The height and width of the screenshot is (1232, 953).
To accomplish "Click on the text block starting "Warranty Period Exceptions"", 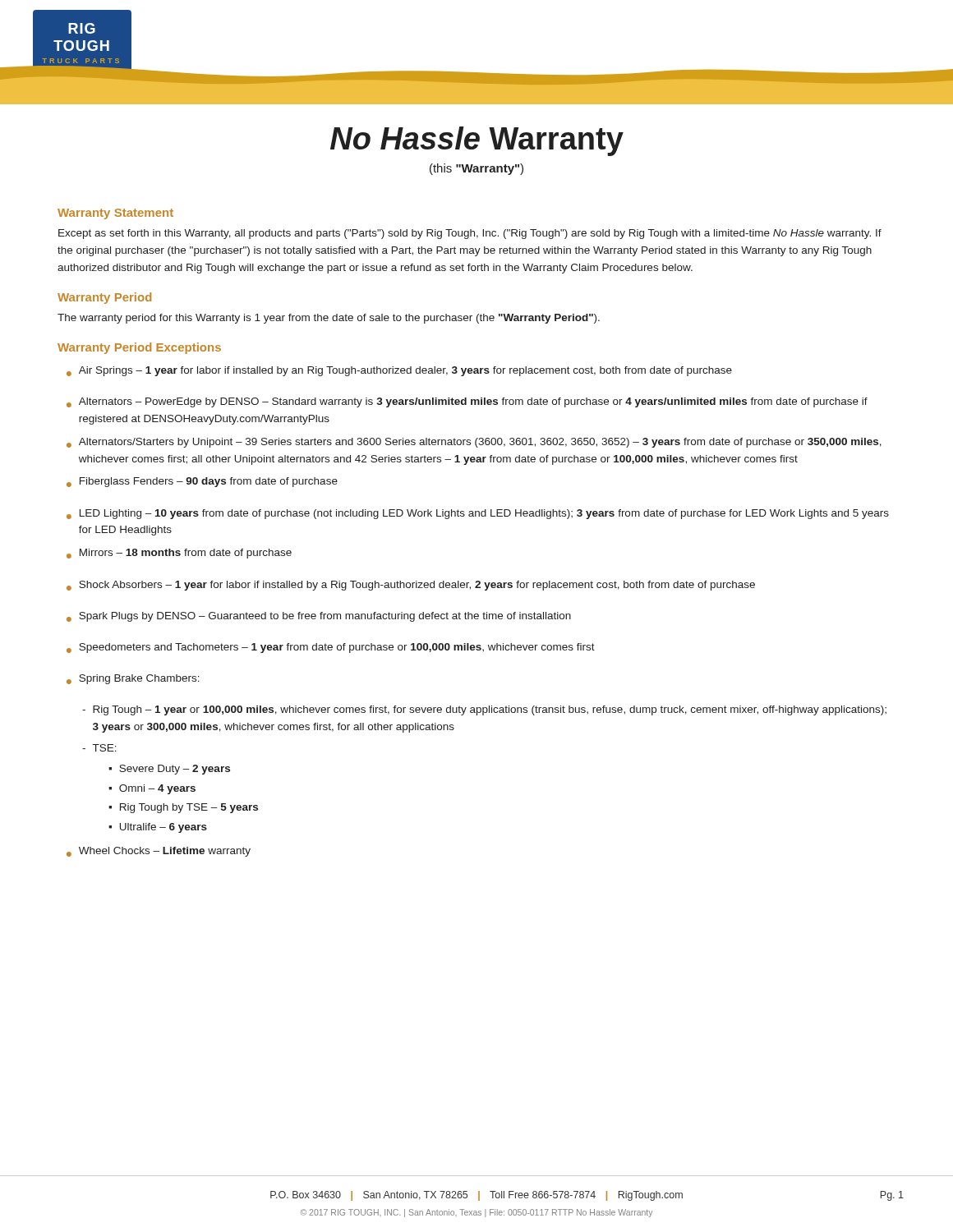I will tap(139, 347).
